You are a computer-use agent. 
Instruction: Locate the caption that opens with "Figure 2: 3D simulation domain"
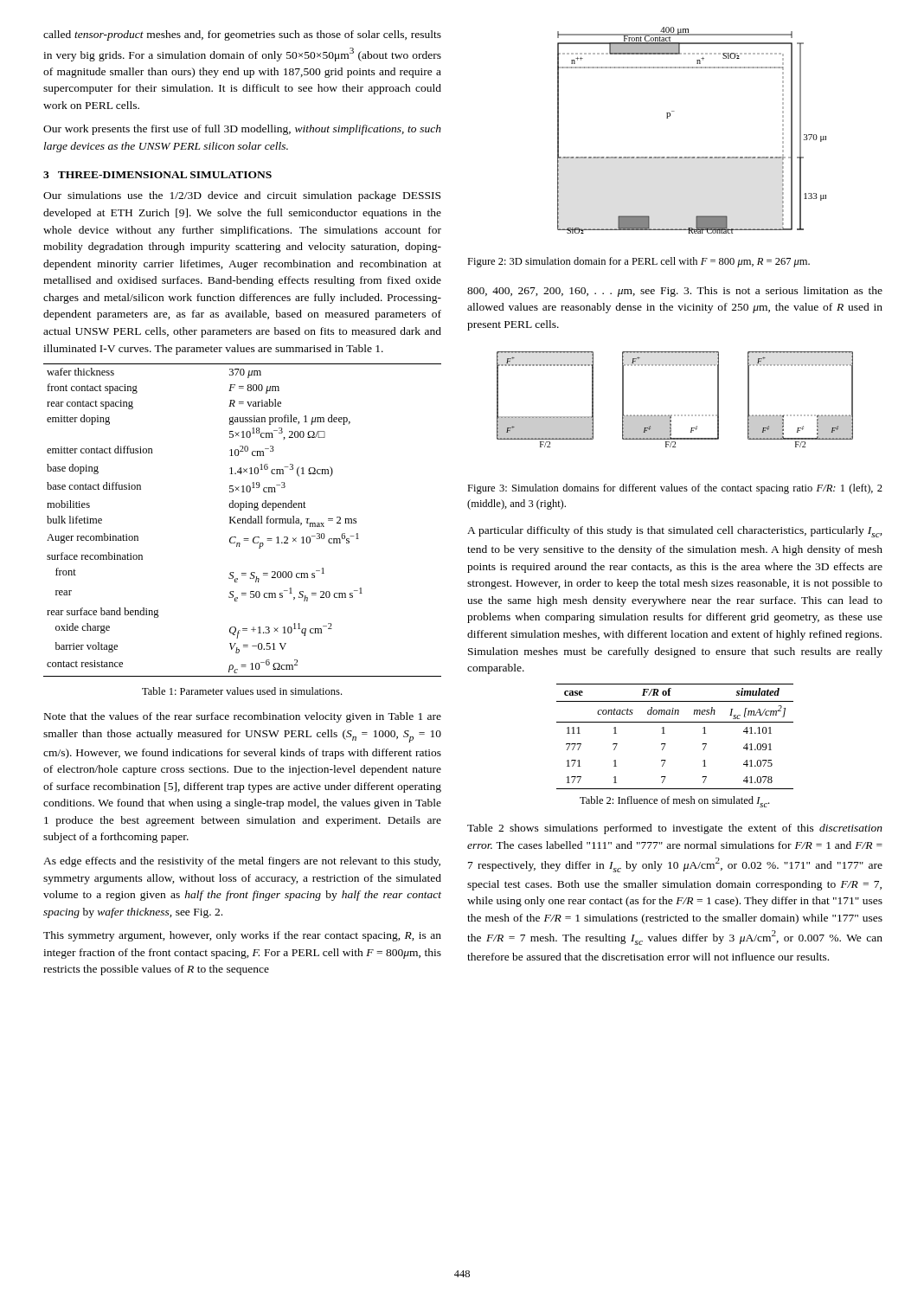[675, 262]
